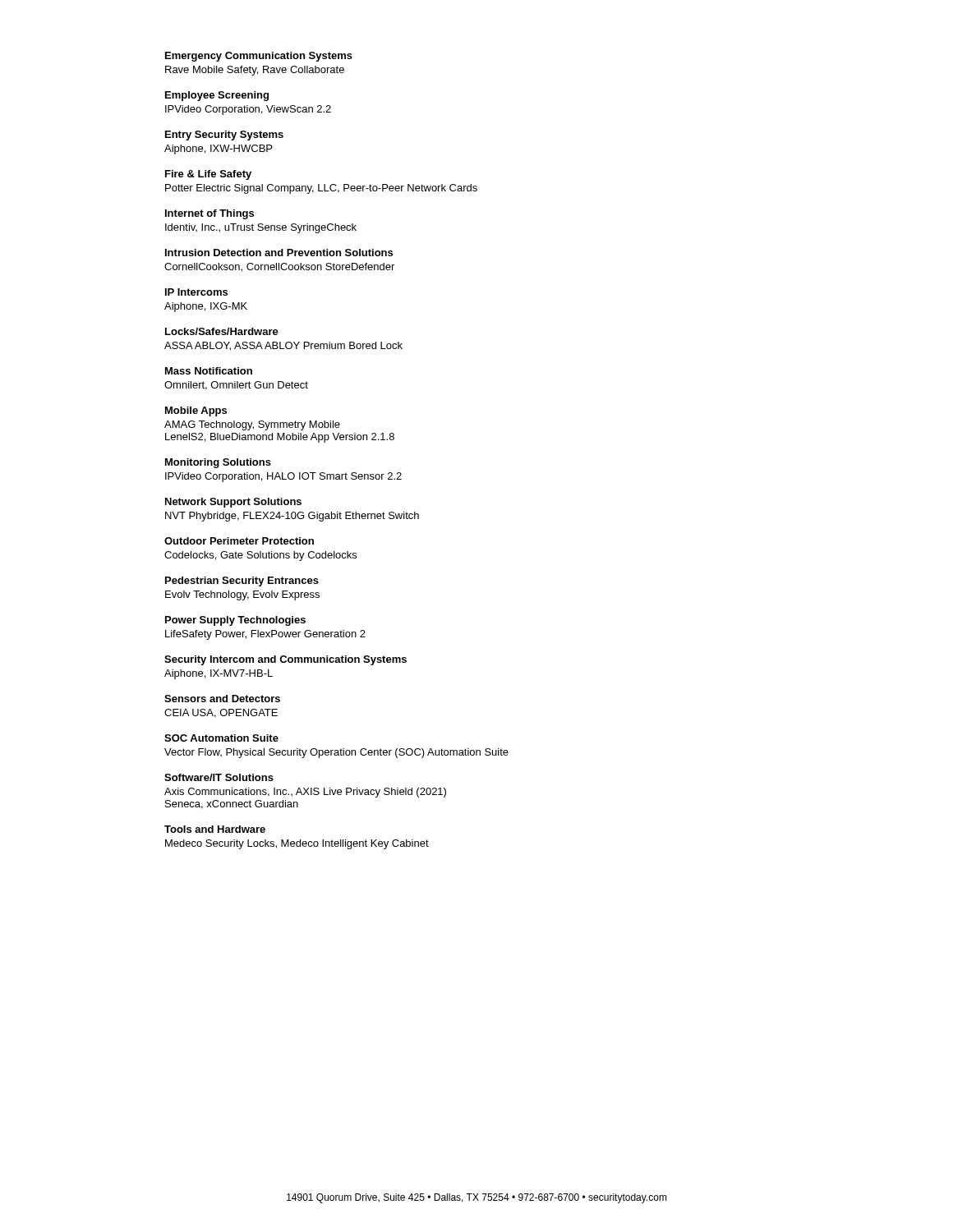This screenshot has height=1232, width=953.
Task: Click on the list item containing "Locks/Safes/Hardware ASSA ABLOY, ASSA"
Action: [222, 331]
